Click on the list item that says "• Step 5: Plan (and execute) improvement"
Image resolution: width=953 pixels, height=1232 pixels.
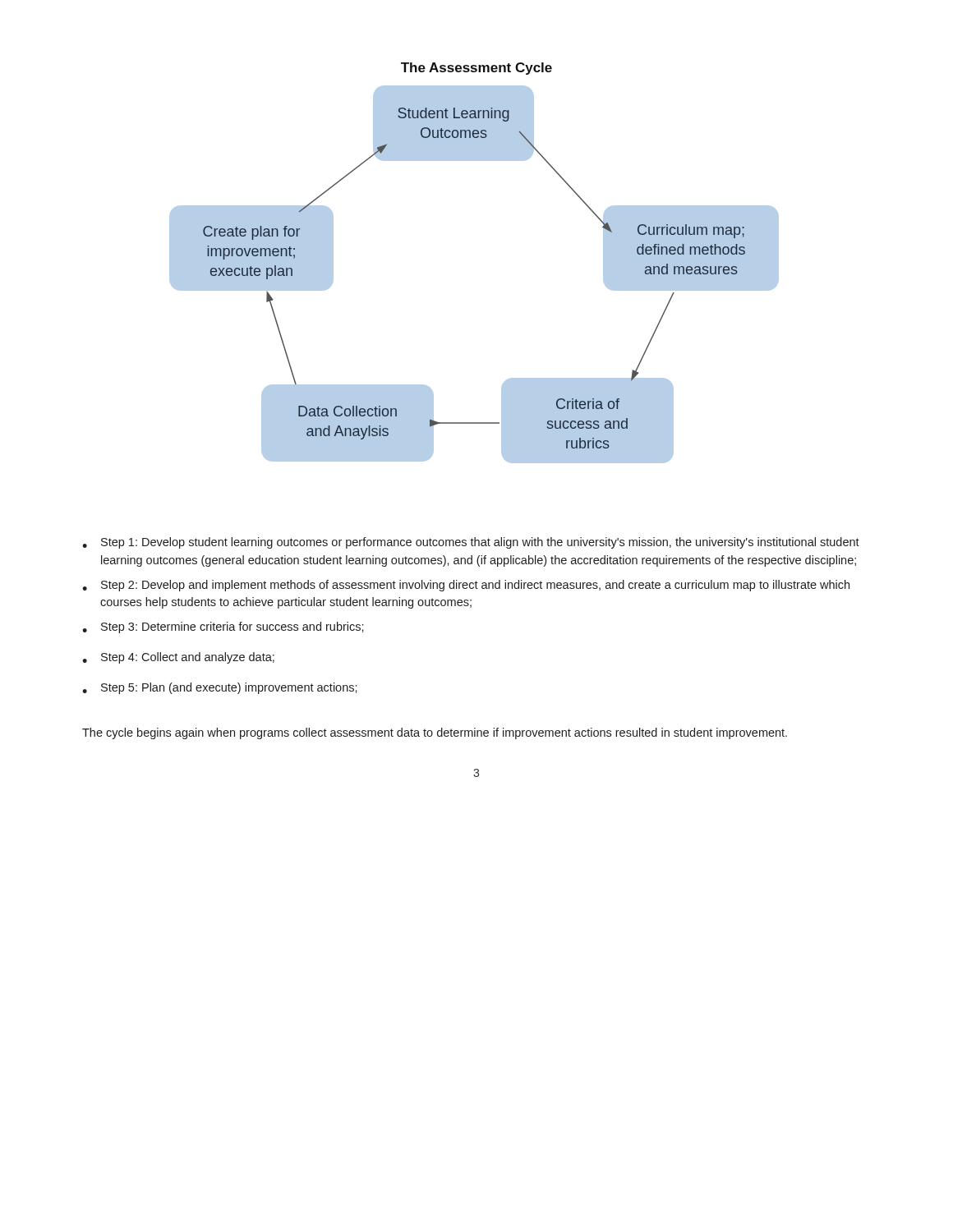click(x=220, y=688)
